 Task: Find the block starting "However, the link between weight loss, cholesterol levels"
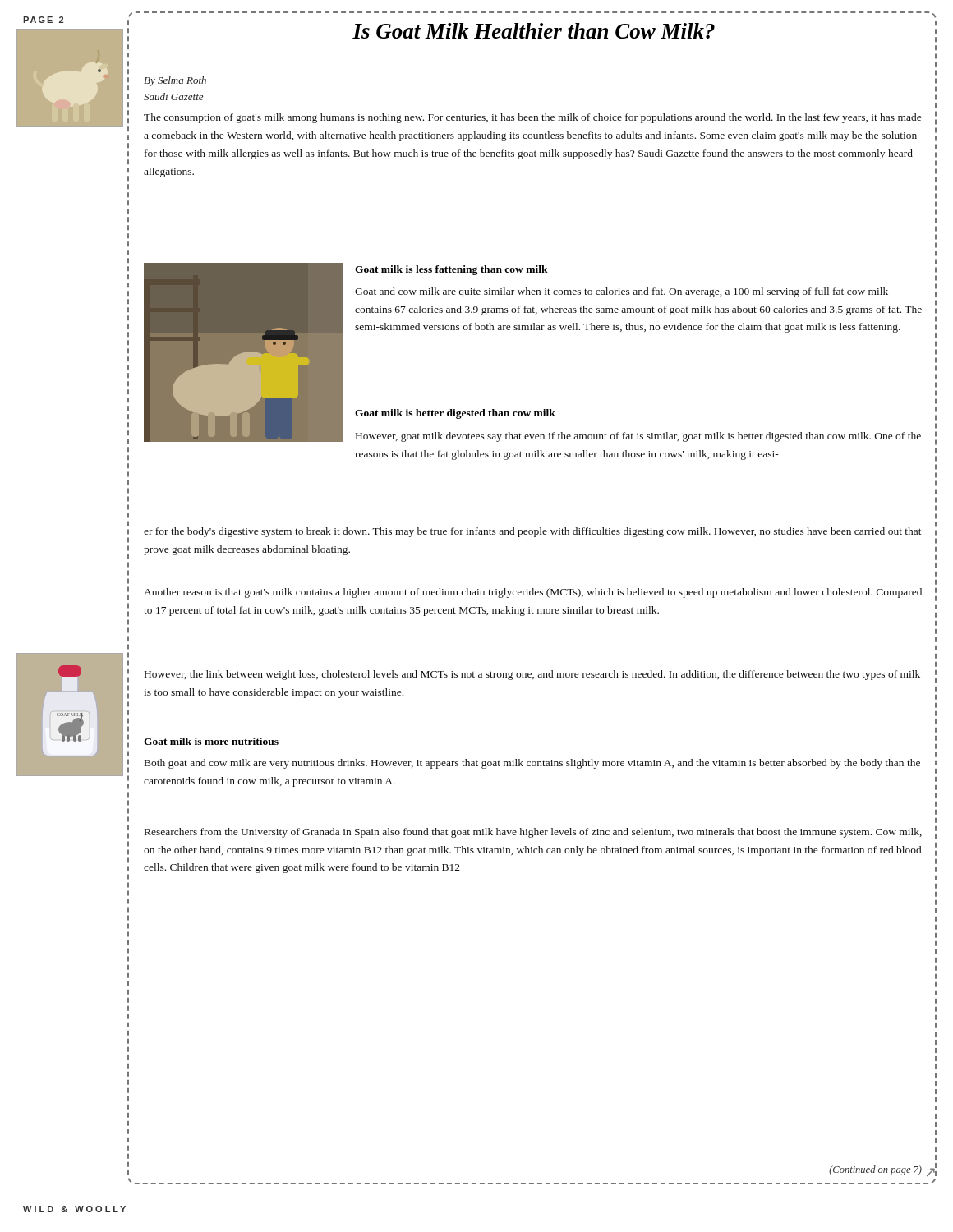(534, 683)
